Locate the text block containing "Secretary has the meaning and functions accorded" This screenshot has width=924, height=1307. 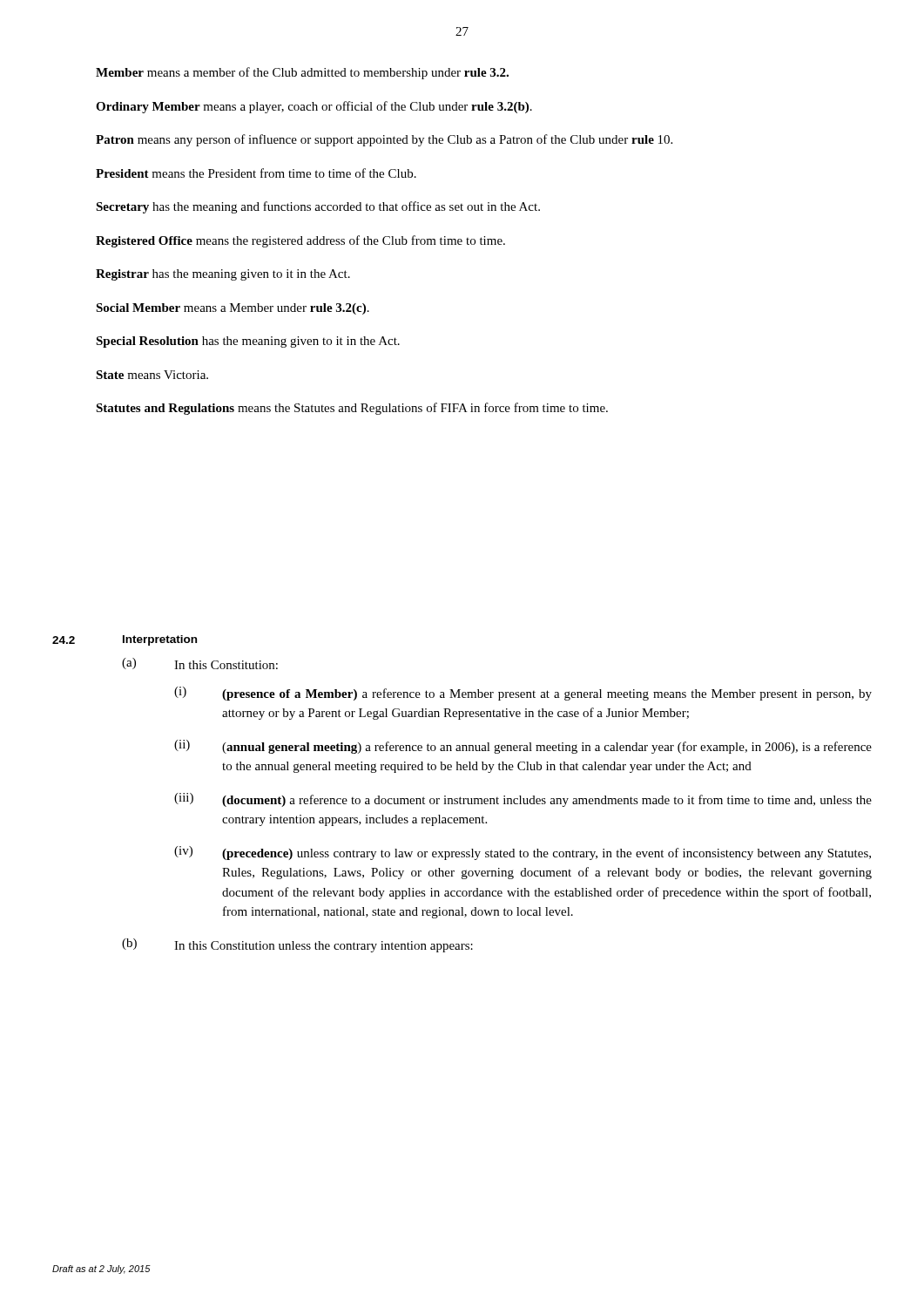(x=318, y=207)
